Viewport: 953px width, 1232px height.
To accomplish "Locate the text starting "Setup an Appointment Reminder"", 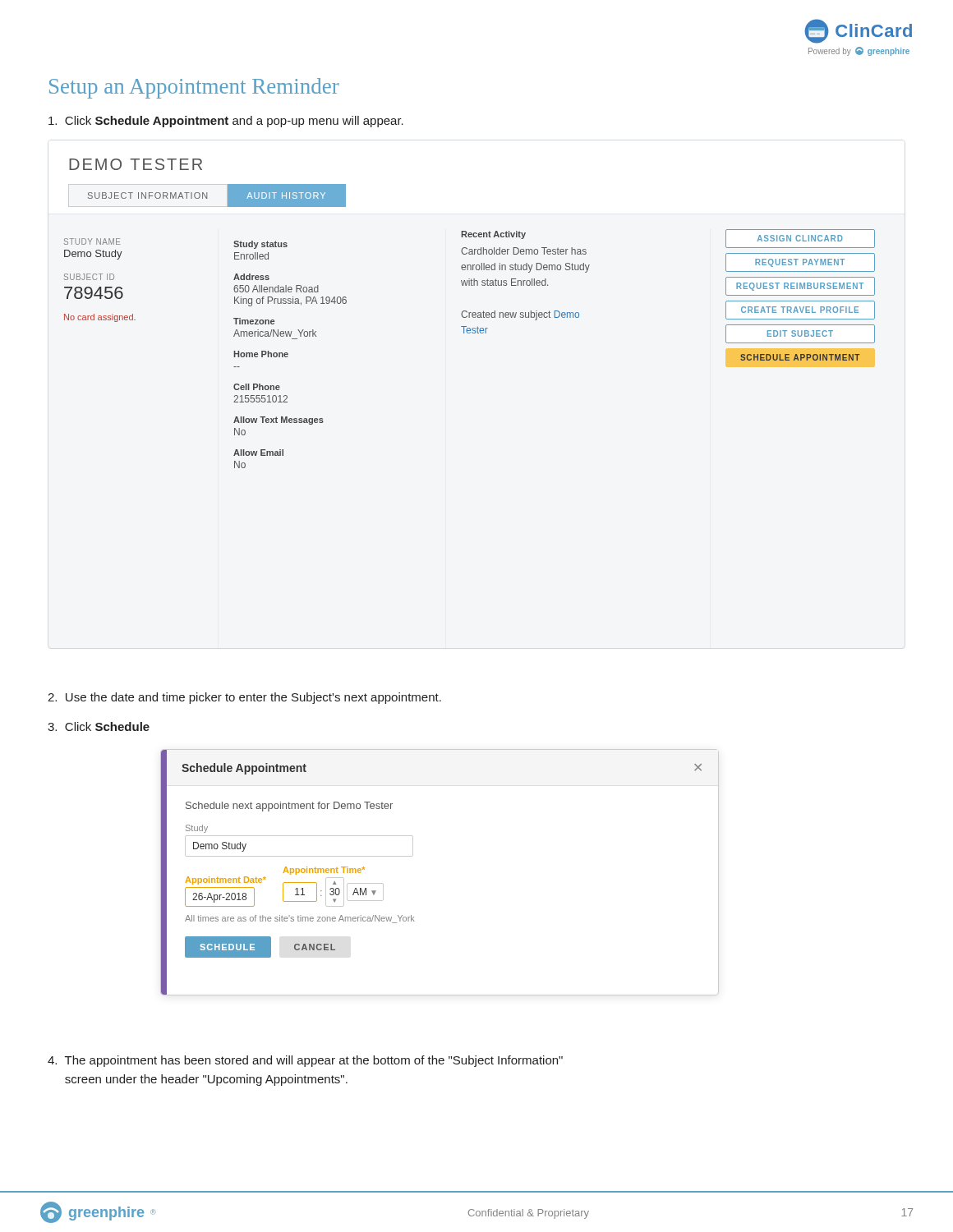I will click(193, 86).
